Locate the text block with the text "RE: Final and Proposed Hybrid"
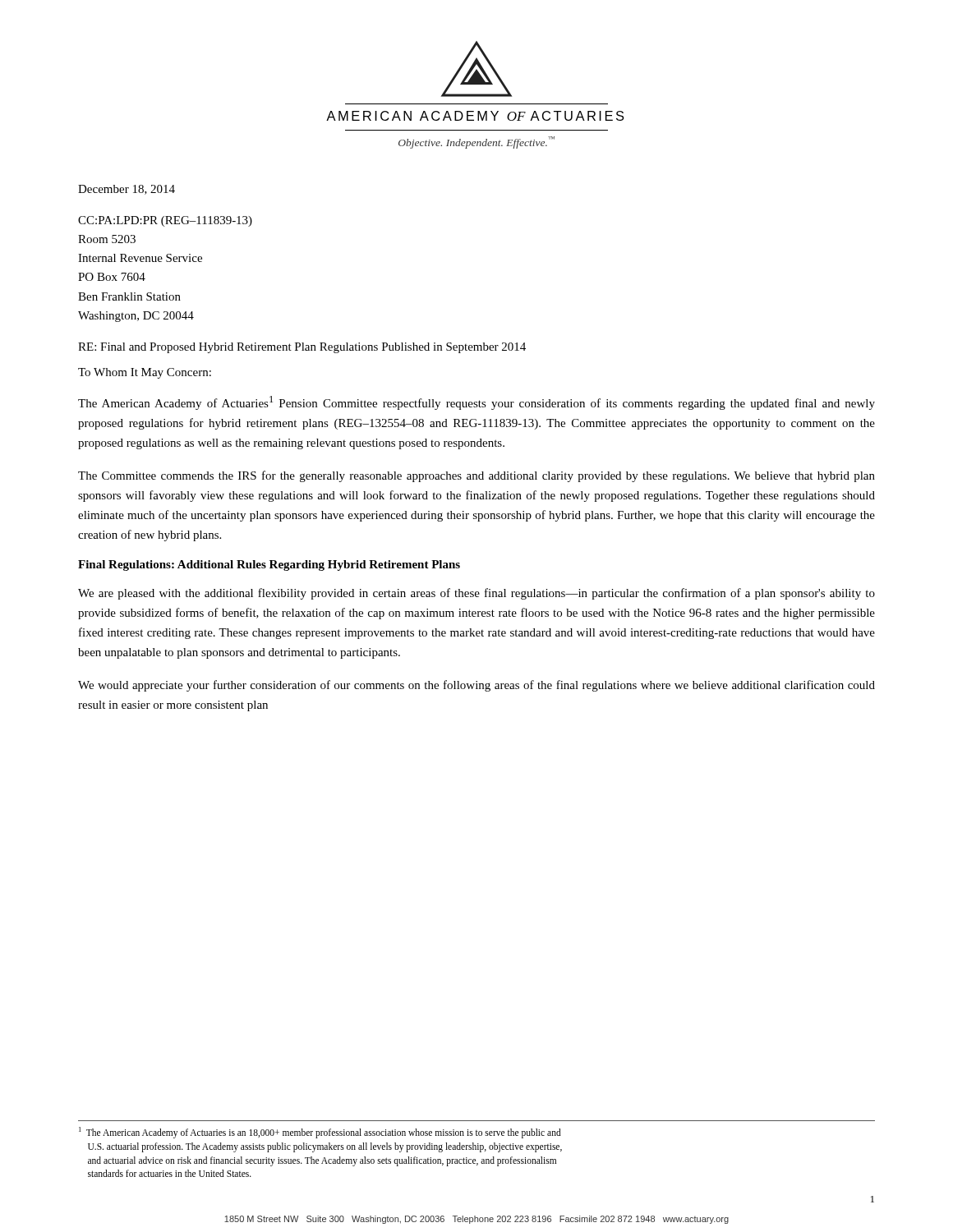This screenshot has width=953, height=1232. coord(302,347)
